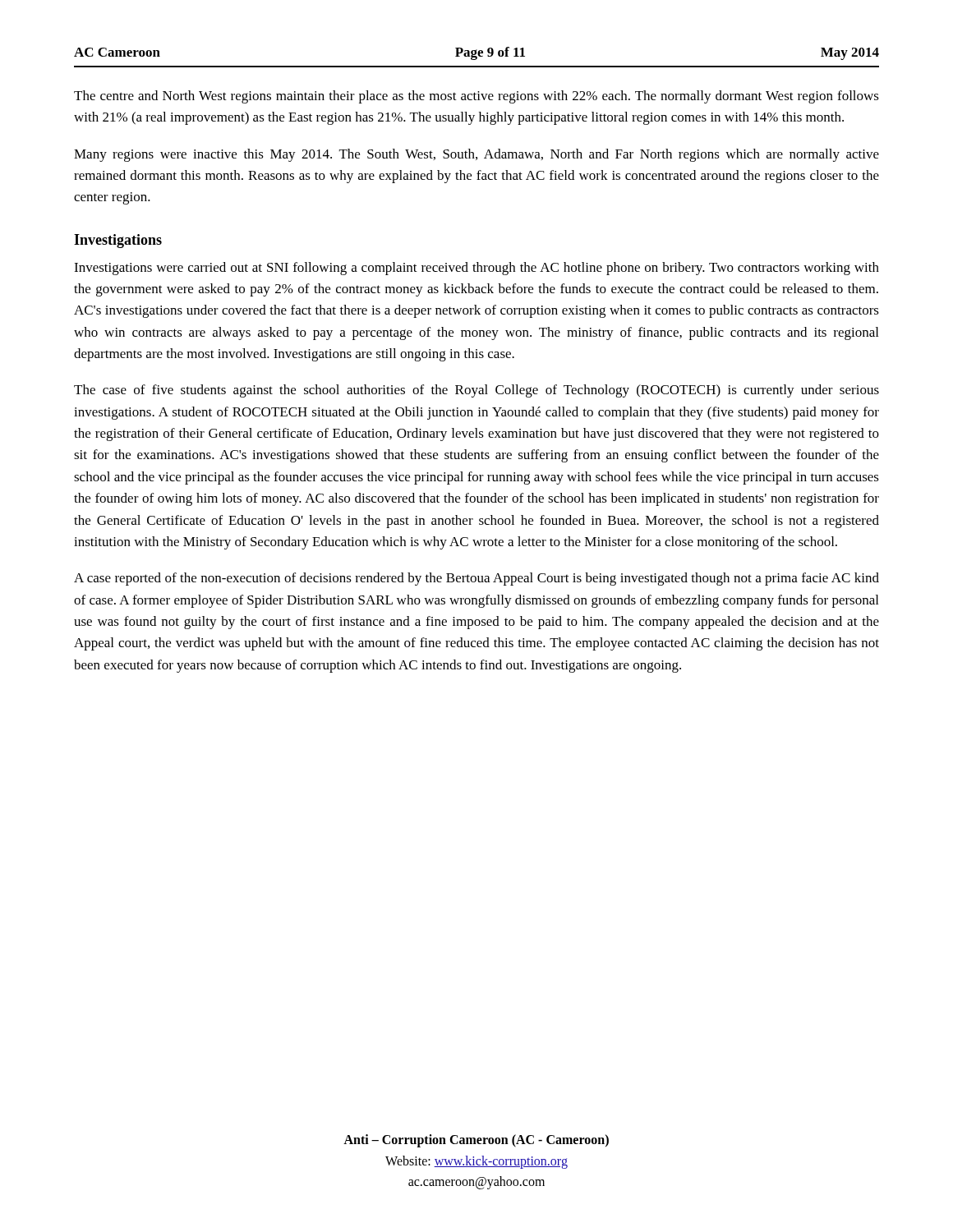Viewport: 953px width, 1232px height.
Task: Navigate to the block starting "The centre and"
Action: click(x=476, y=107)
